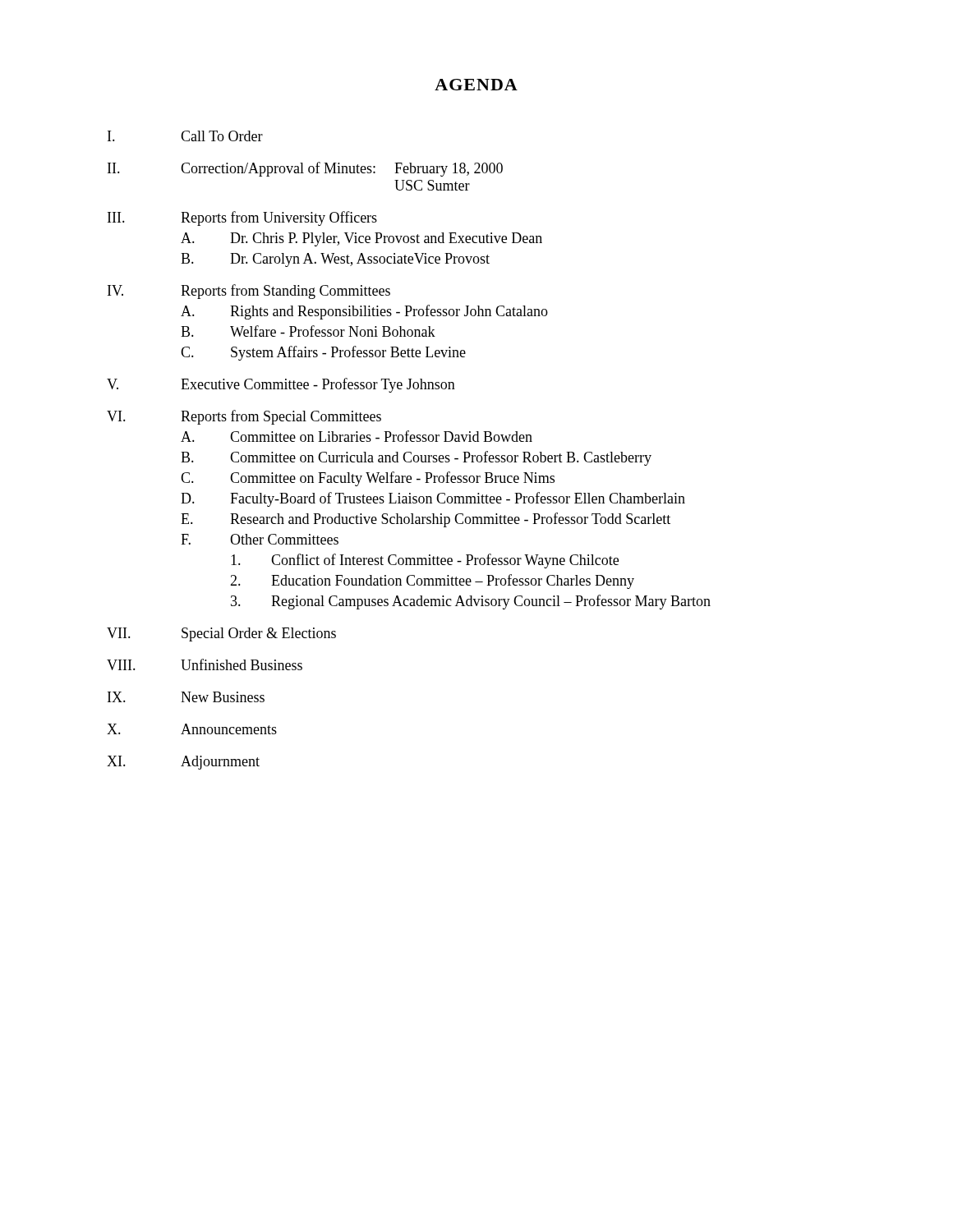This screenshot has width=953, height=1232.
Task: Click on the passage starting "I. Call To Order"
Action: pyautogui.click(x=185, y=136)
